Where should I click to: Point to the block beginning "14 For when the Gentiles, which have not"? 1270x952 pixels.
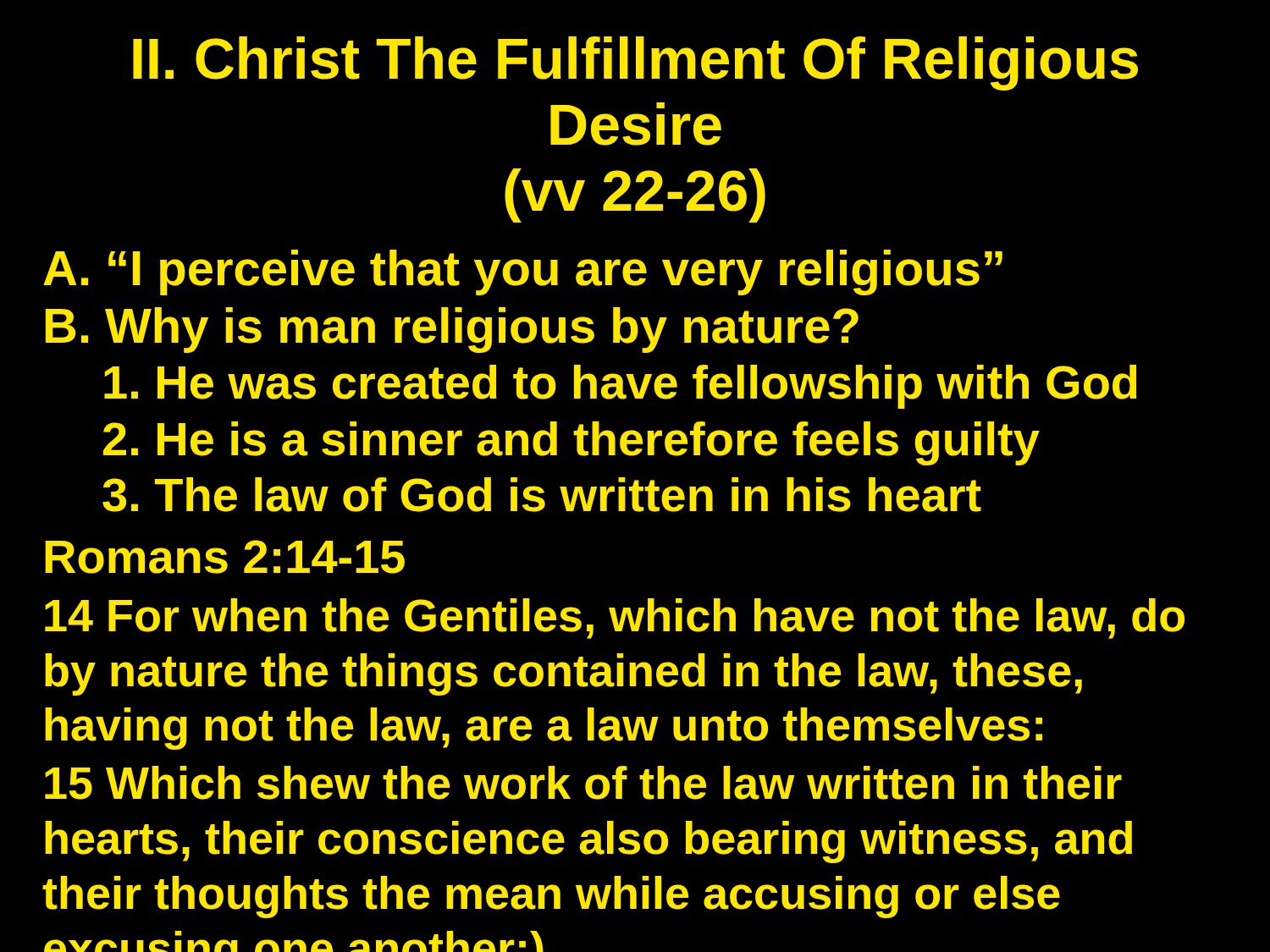tap(614, 670)
